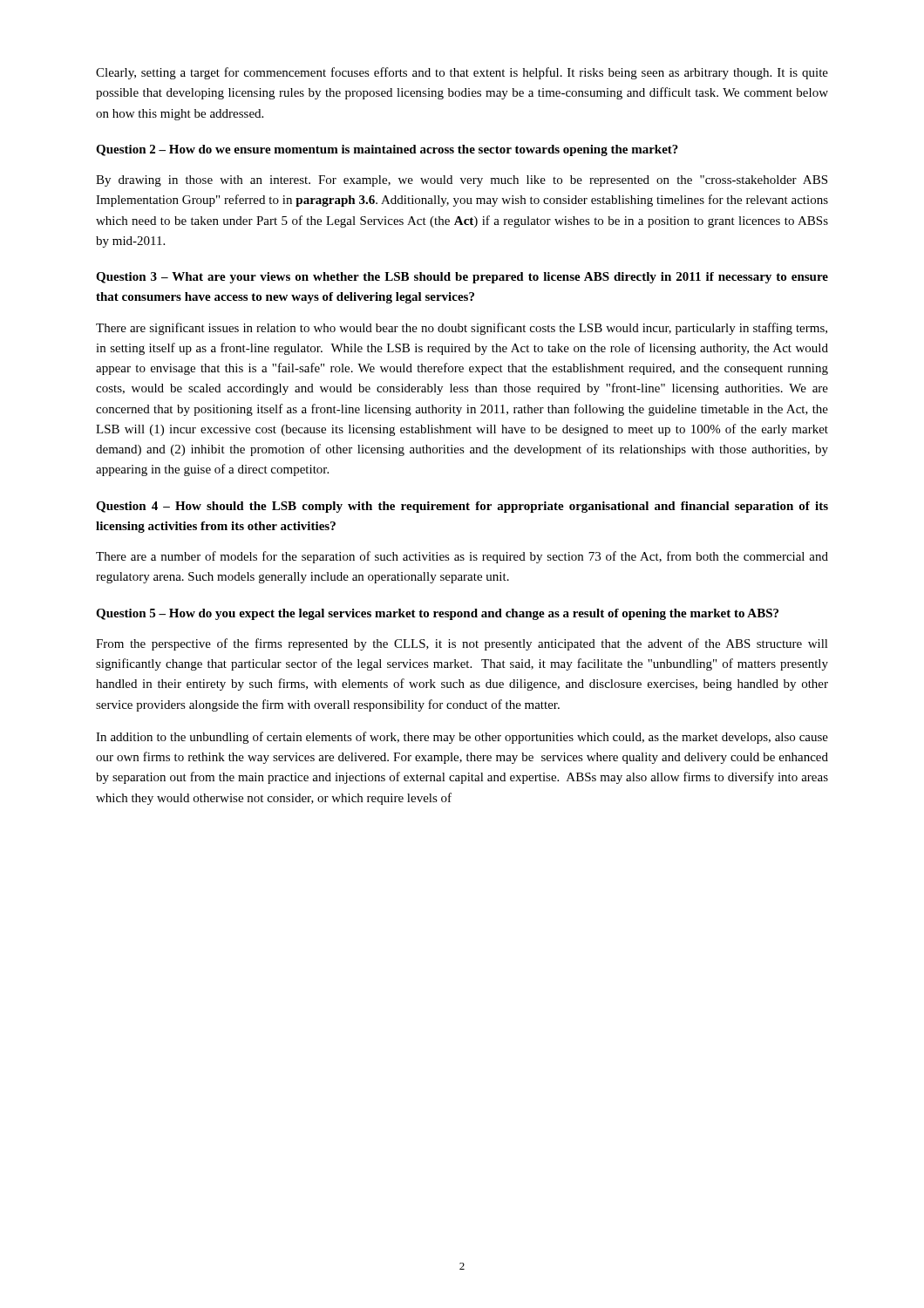Click the passage that begins "From the perspective of the firms represented"

462,674
